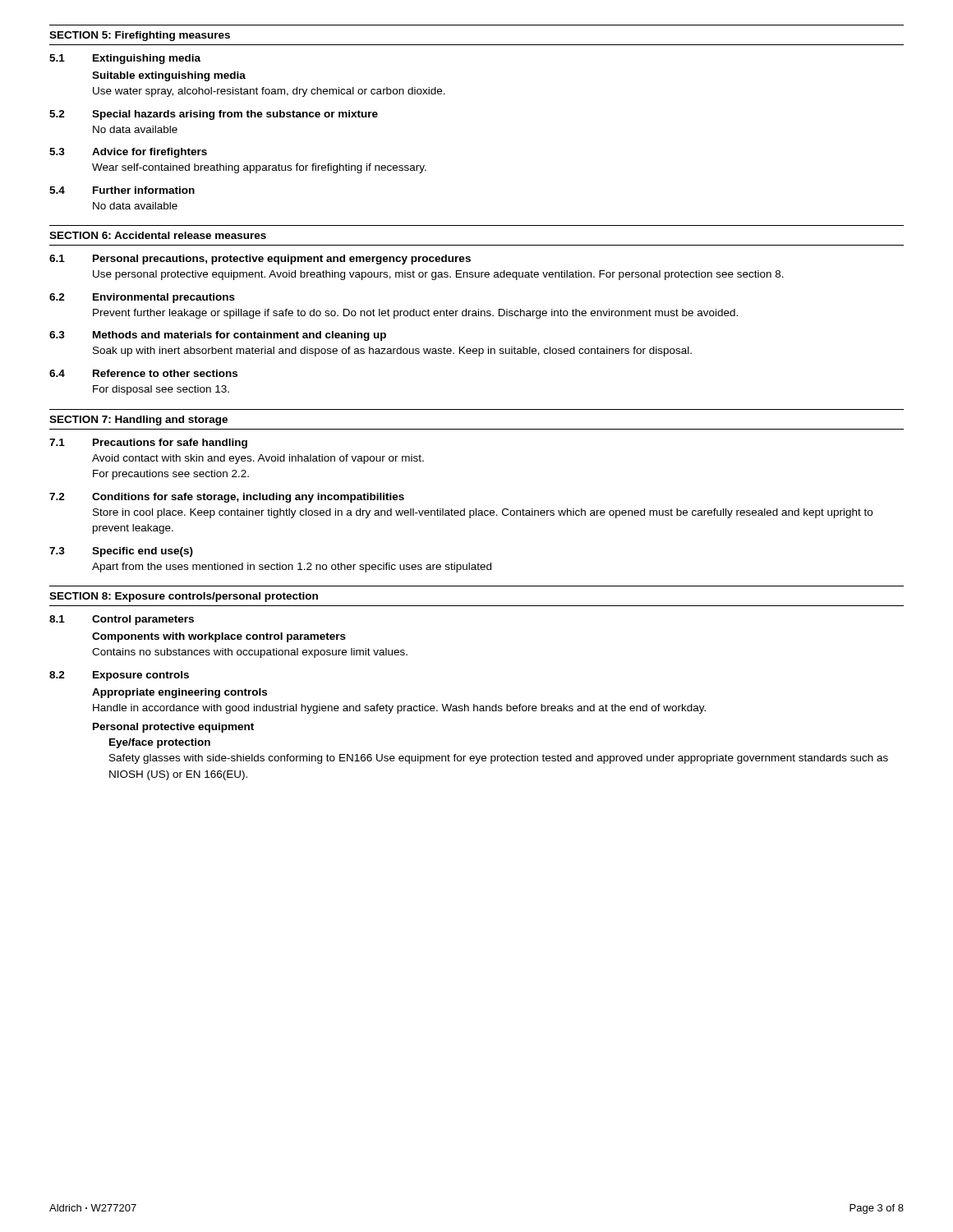Screen dimensions: 1232x953
Task: Click on the text block starting "1 Personal precautions, protective"
Action: point(476,267)
